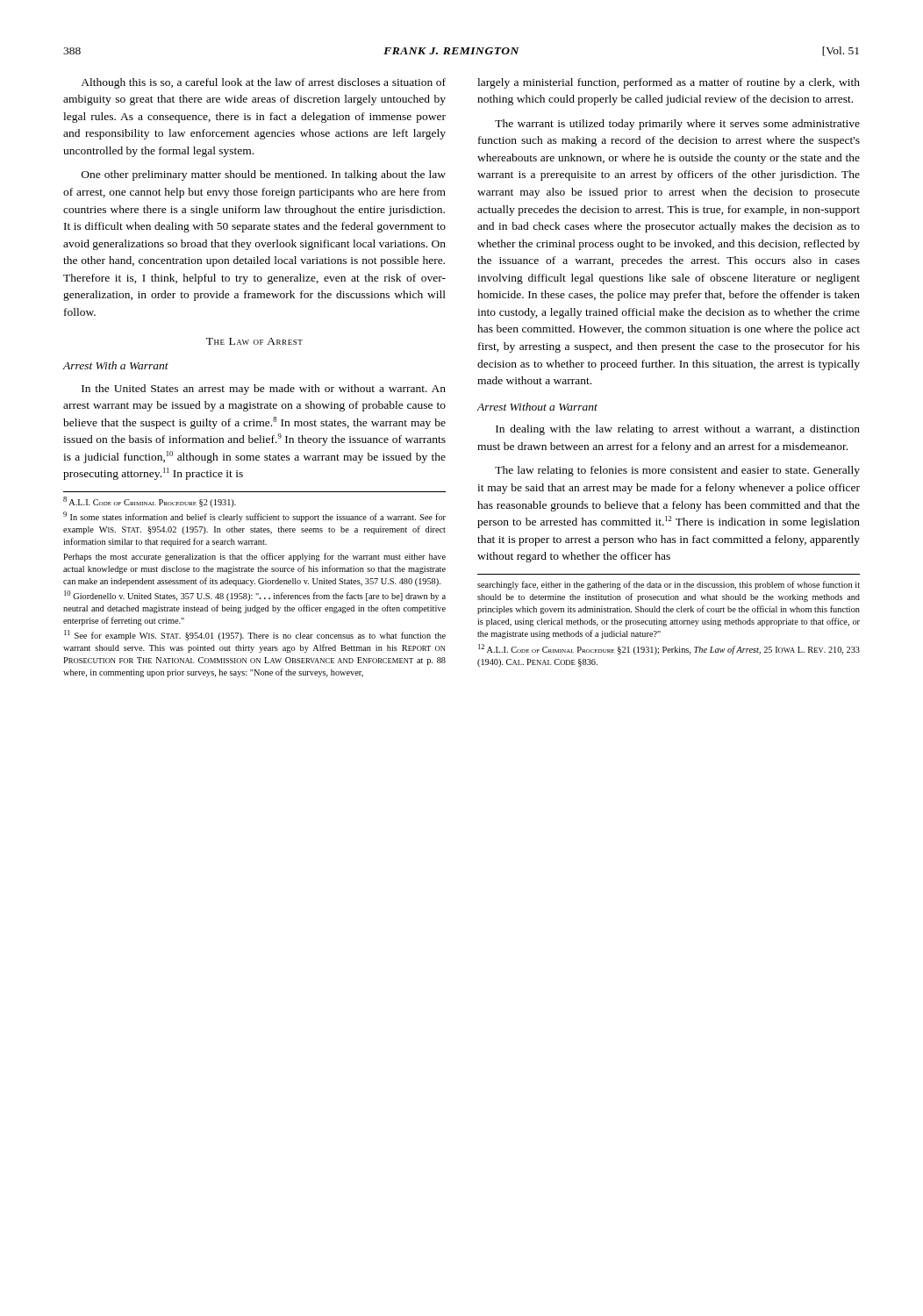Click on the block starting "The Law of Arrest"
Image resolution: width=923 pixels, height=1316 pixels.
254,341
